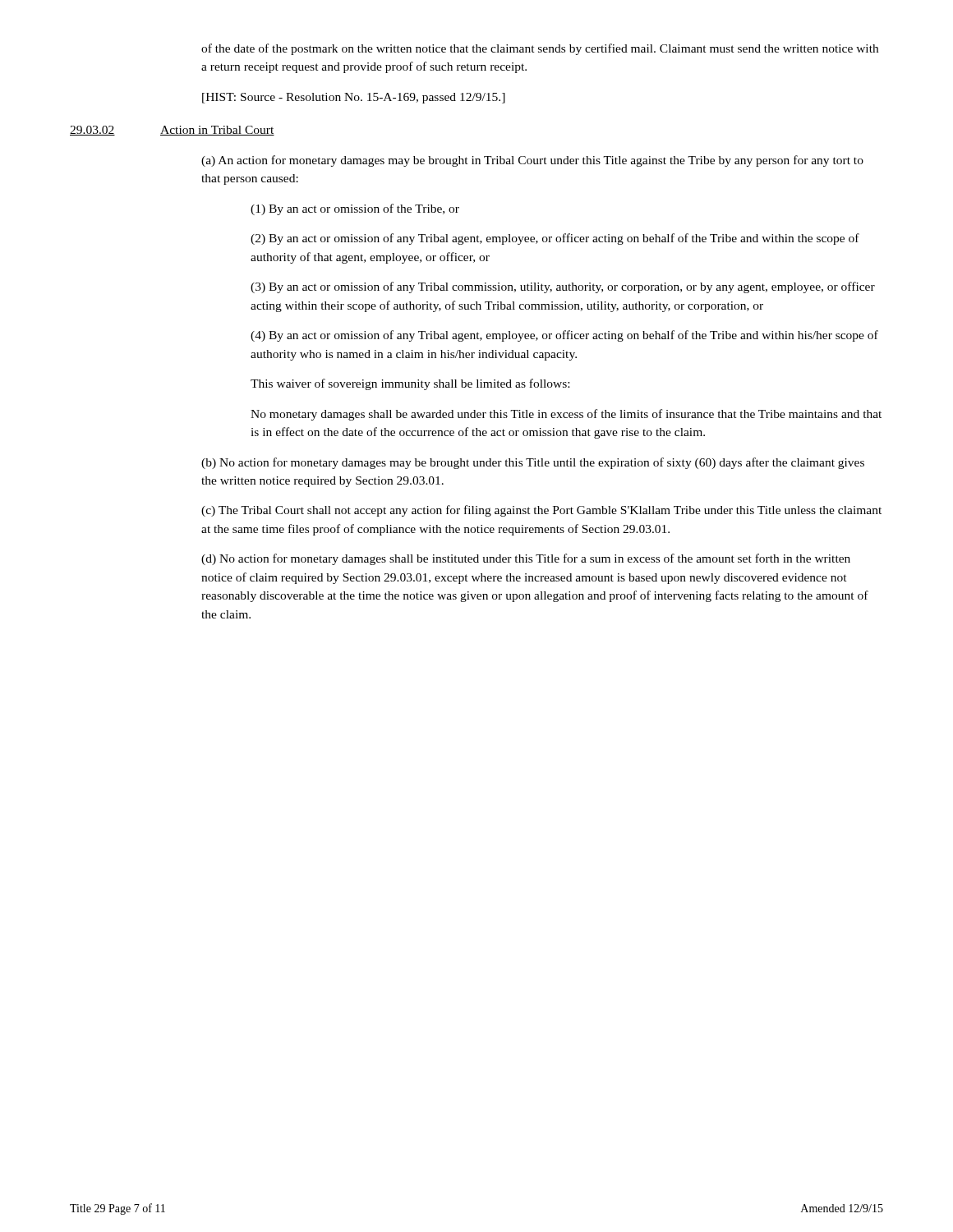
Task: Locate the block starting "29.03.02 Action in Tribal Court"
Action: coord(172,130)
